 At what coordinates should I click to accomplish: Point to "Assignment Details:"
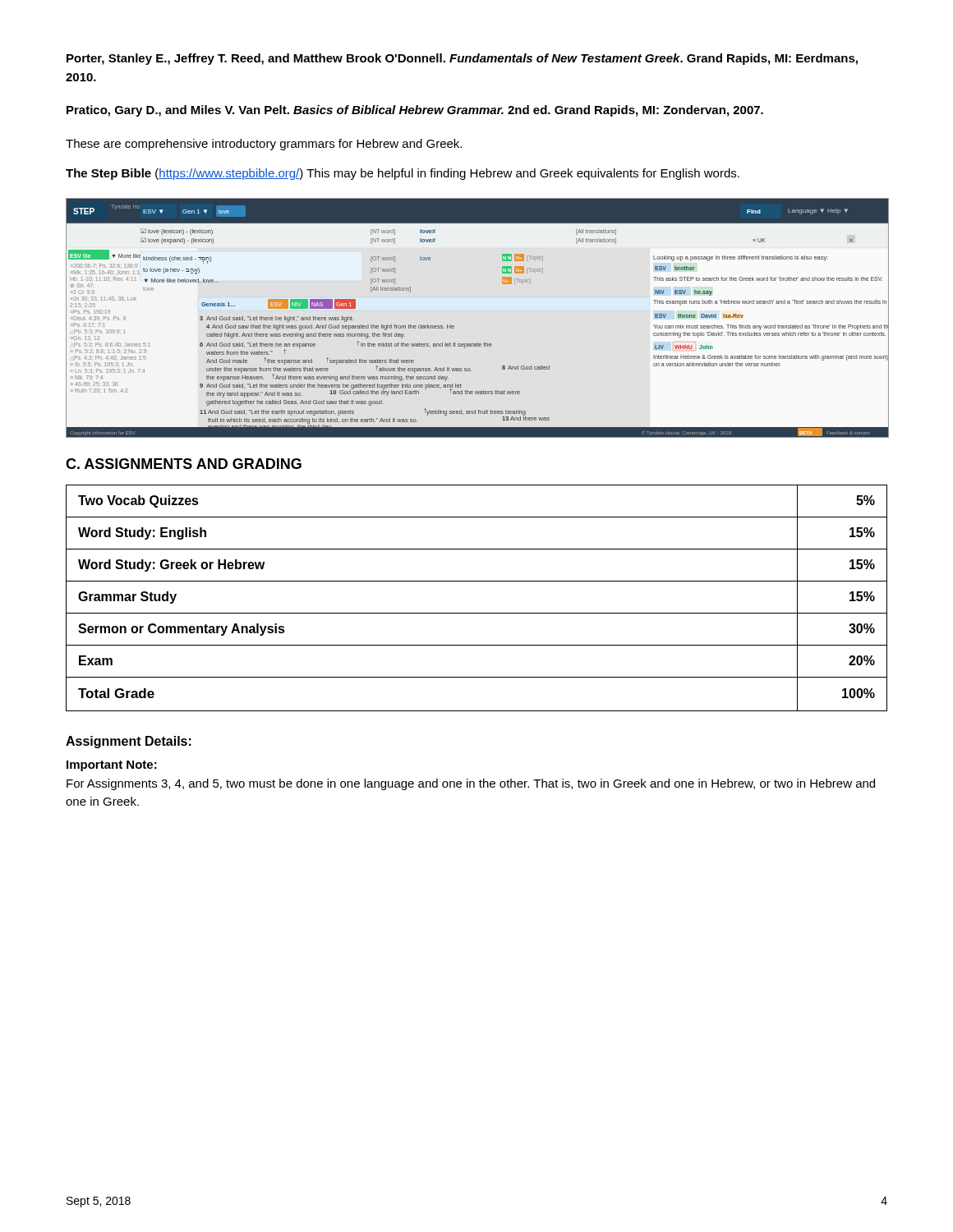tap(129, 741)
